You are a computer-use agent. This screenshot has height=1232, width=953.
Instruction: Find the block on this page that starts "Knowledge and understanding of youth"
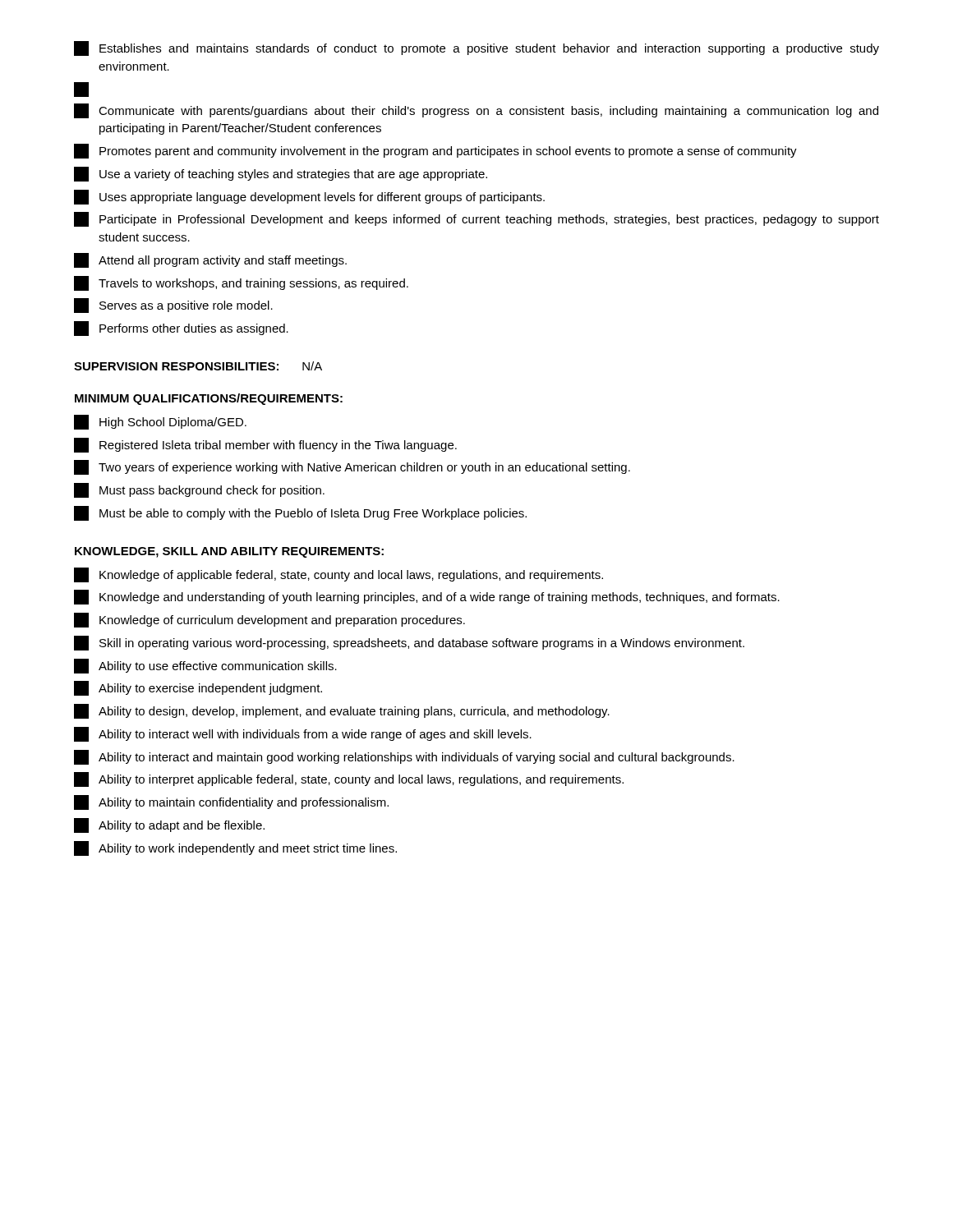pos(476,597)
